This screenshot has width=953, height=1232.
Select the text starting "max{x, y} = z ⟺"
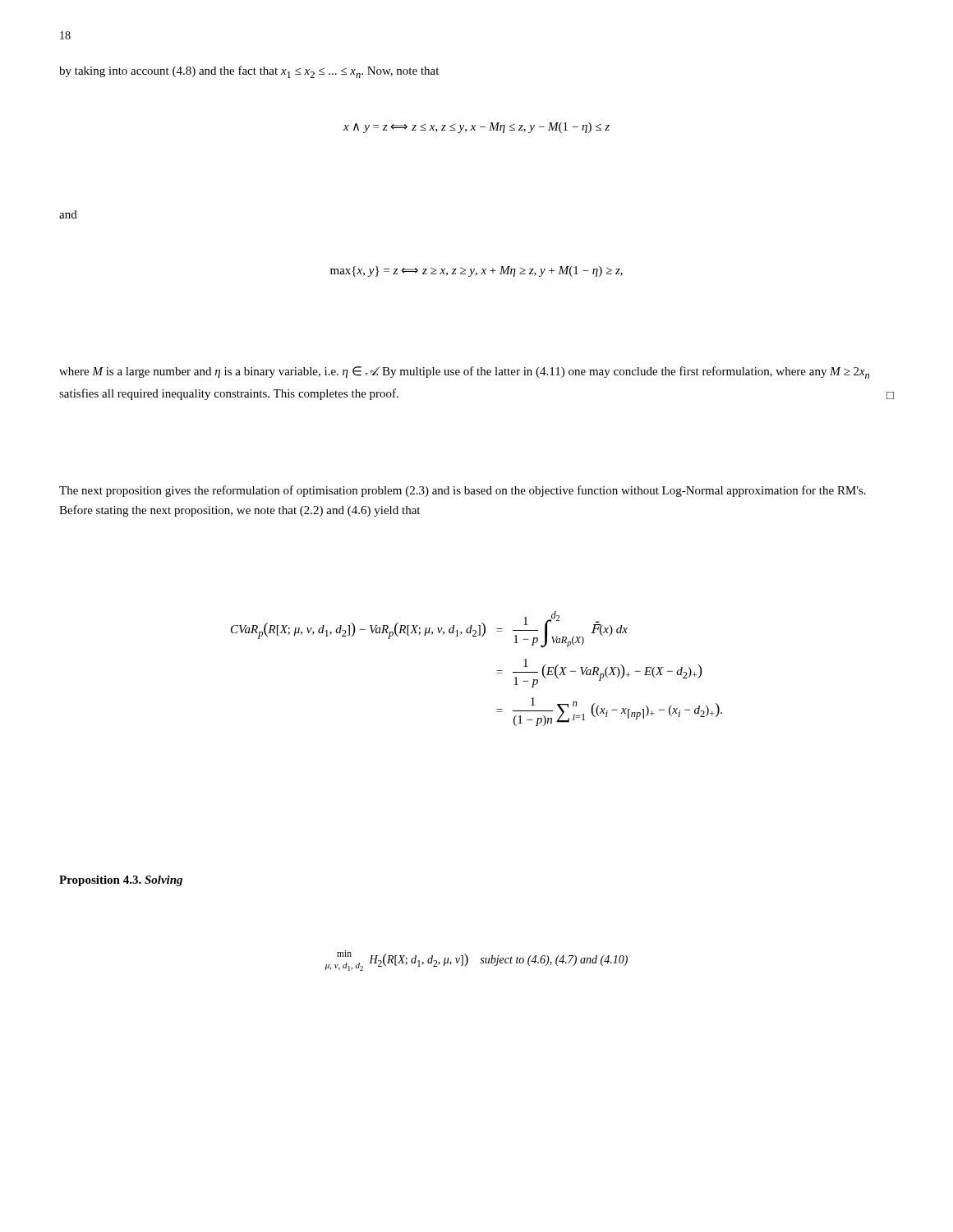pyautogui.click(x=476, y=270)
